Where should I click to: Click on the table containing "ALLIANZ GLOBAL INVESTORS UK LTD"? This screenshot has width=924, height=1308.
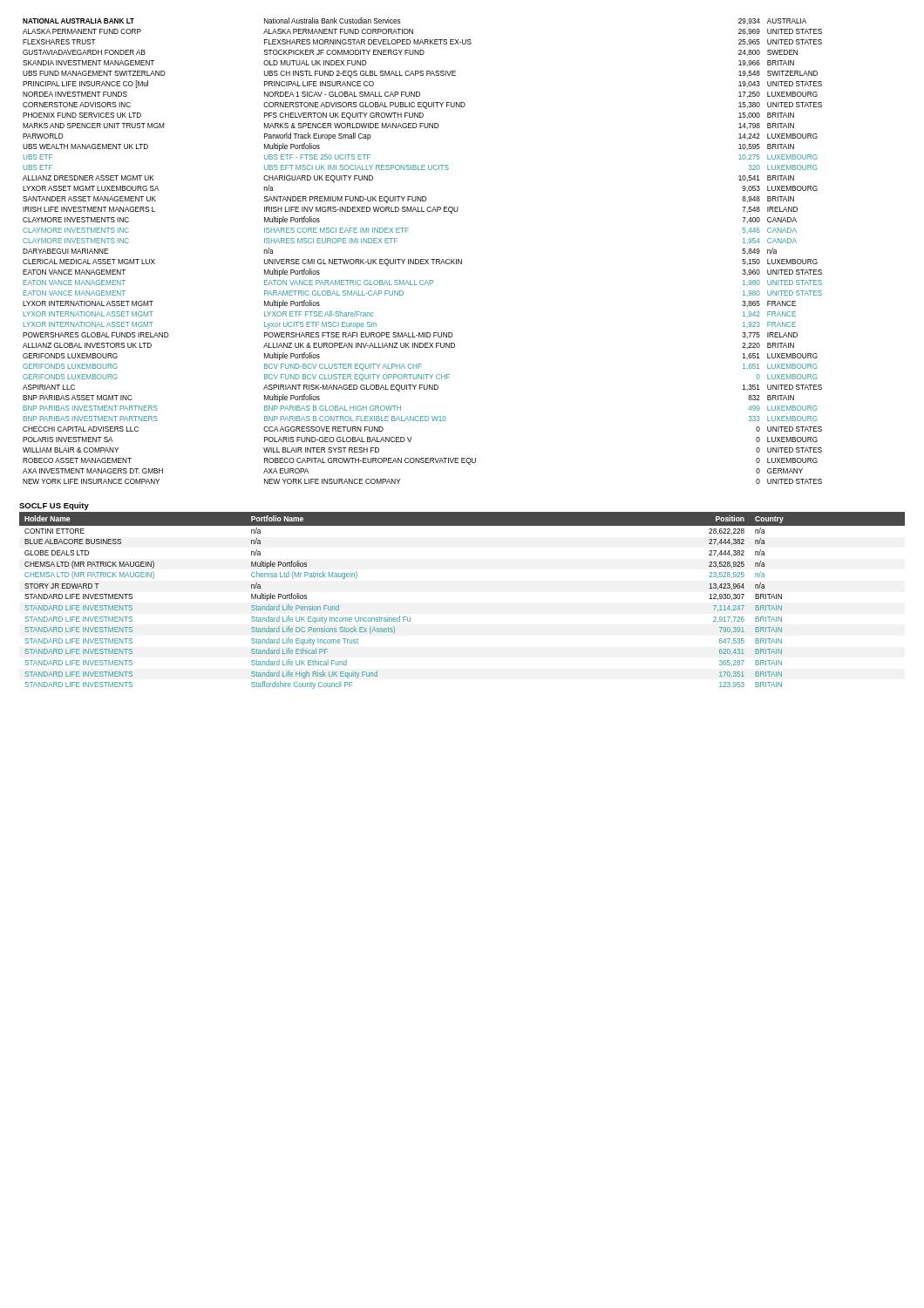(462, 251)
